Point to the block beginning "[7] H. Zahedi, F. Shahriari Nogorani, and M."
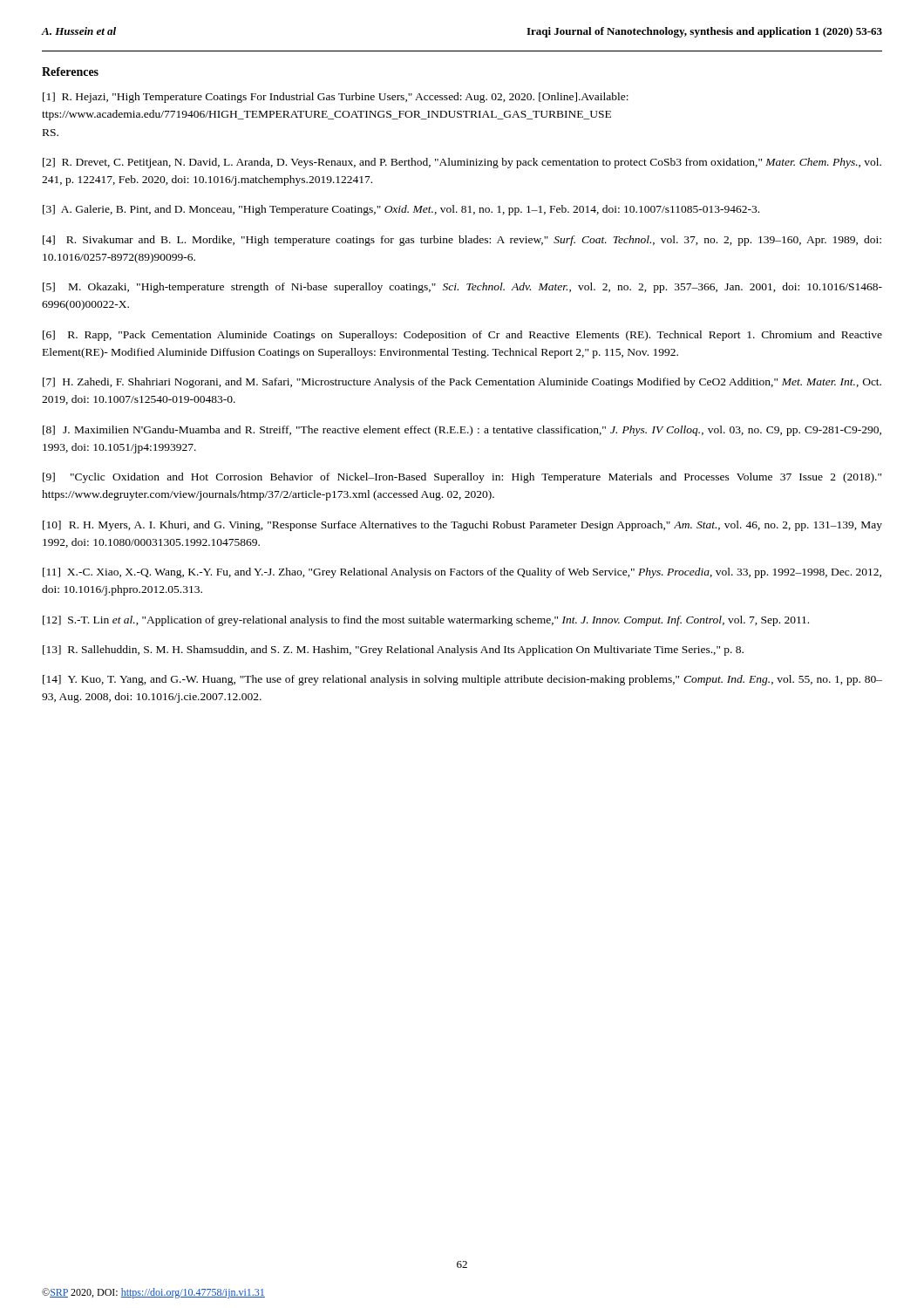The height and width of the screenshot is (1308, 924). (462, 390)
